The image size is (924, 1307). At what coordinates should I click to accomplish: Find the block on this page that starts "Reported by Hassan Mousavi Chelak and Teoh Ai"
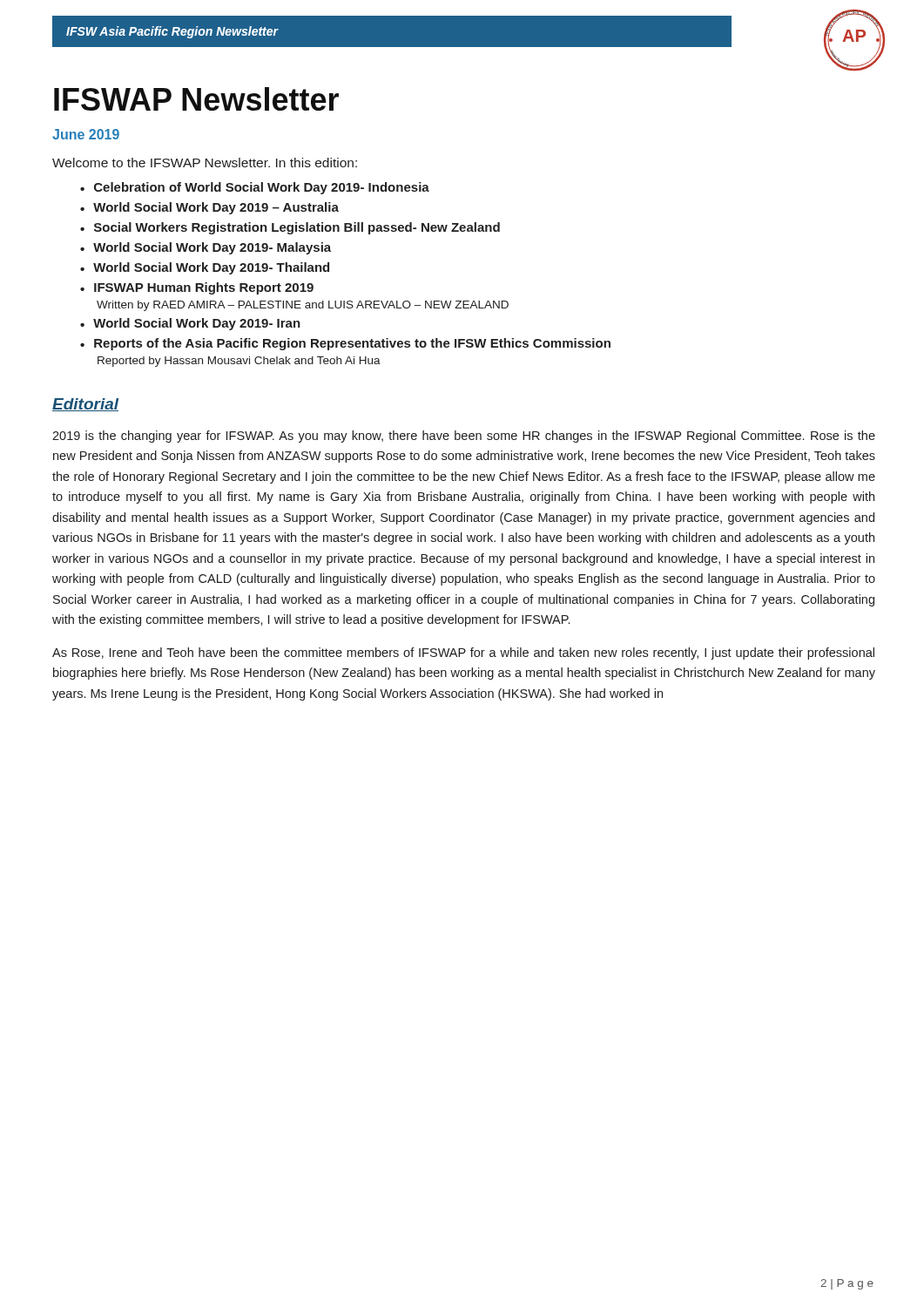coord(238,360)
